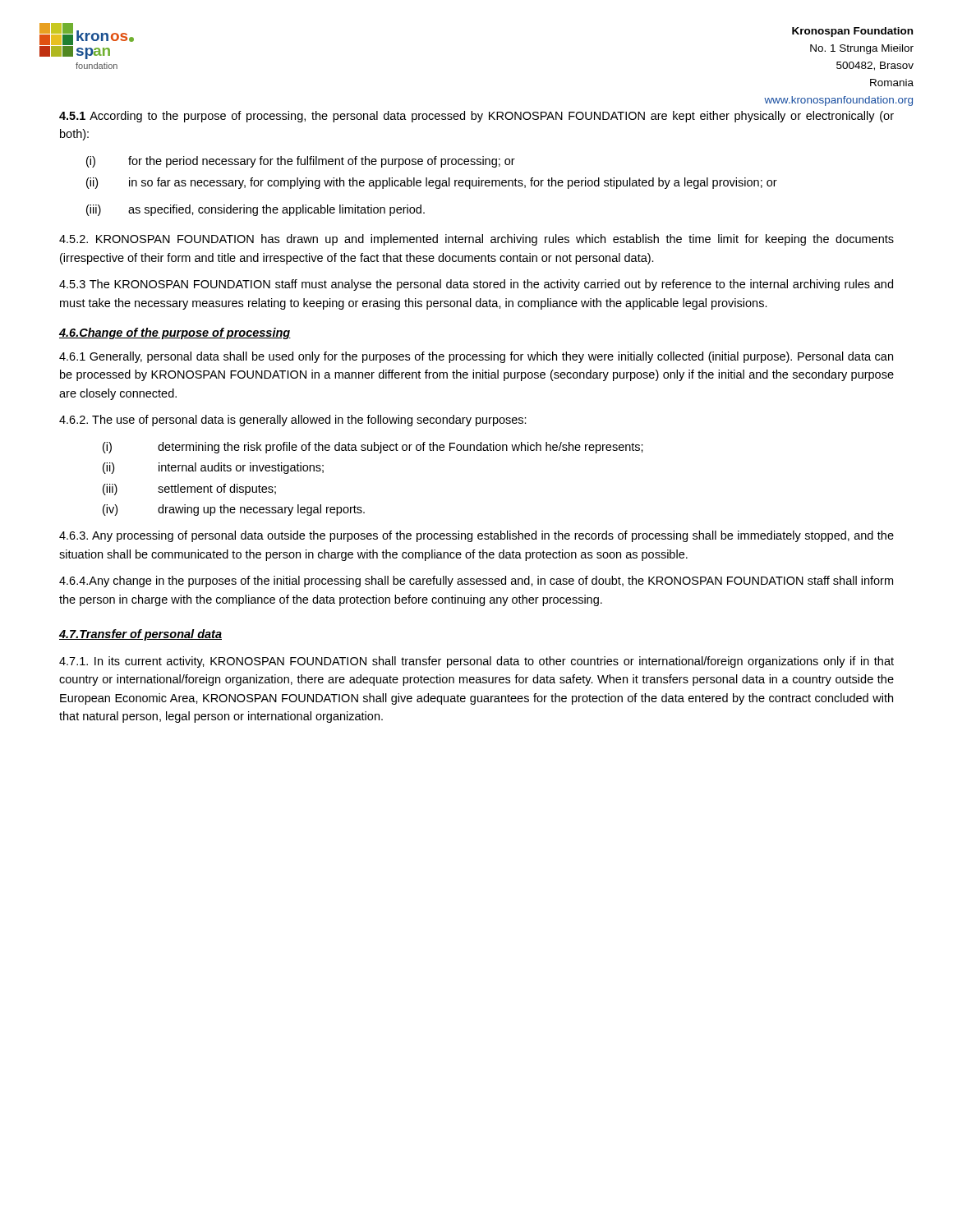
Task: Click on the text block containing "6.1 Generally, personal"
Action: (476, 375)
